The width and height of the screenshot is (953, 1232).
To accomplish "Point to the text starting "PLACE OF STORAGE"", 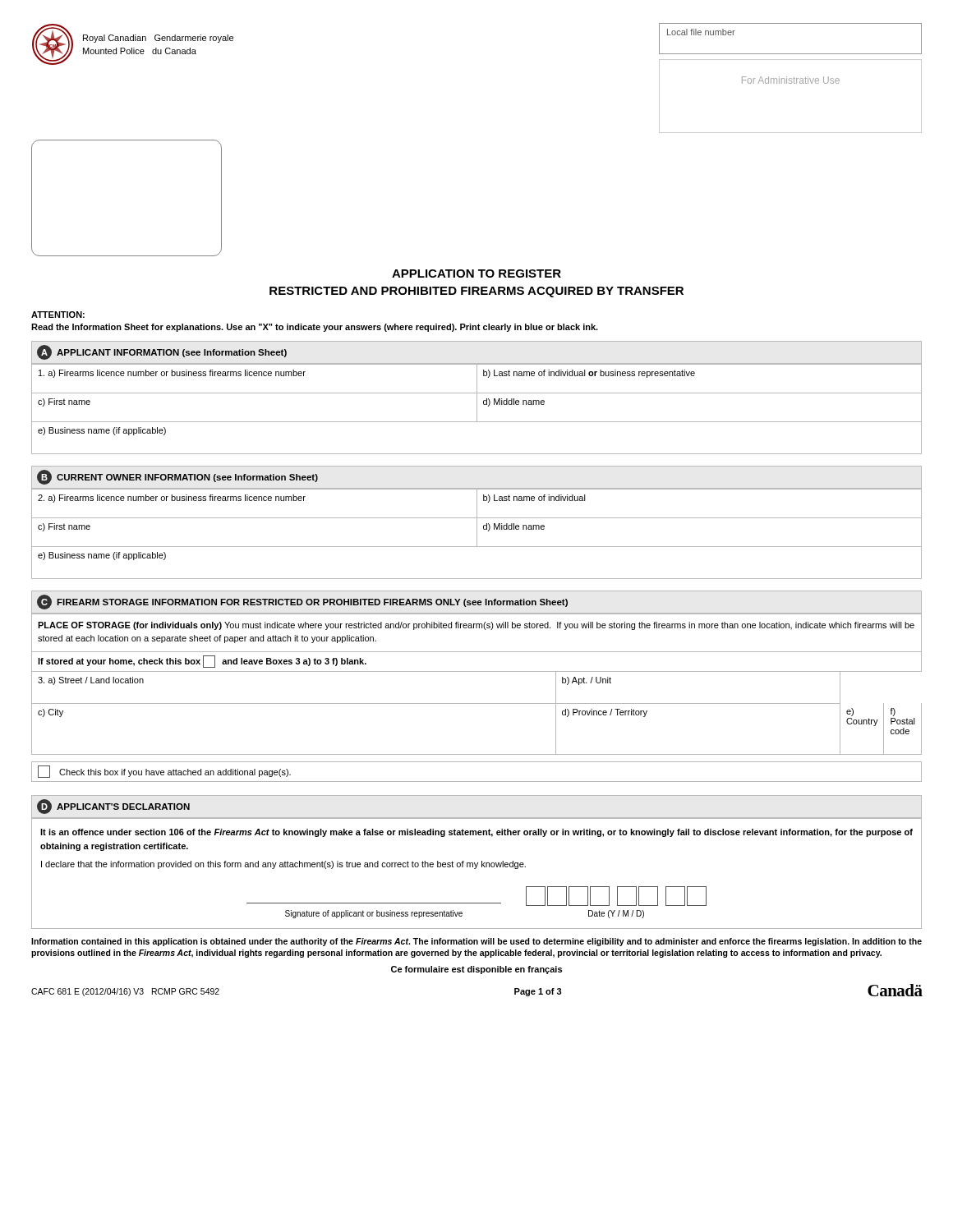I will tap(476, 632).
